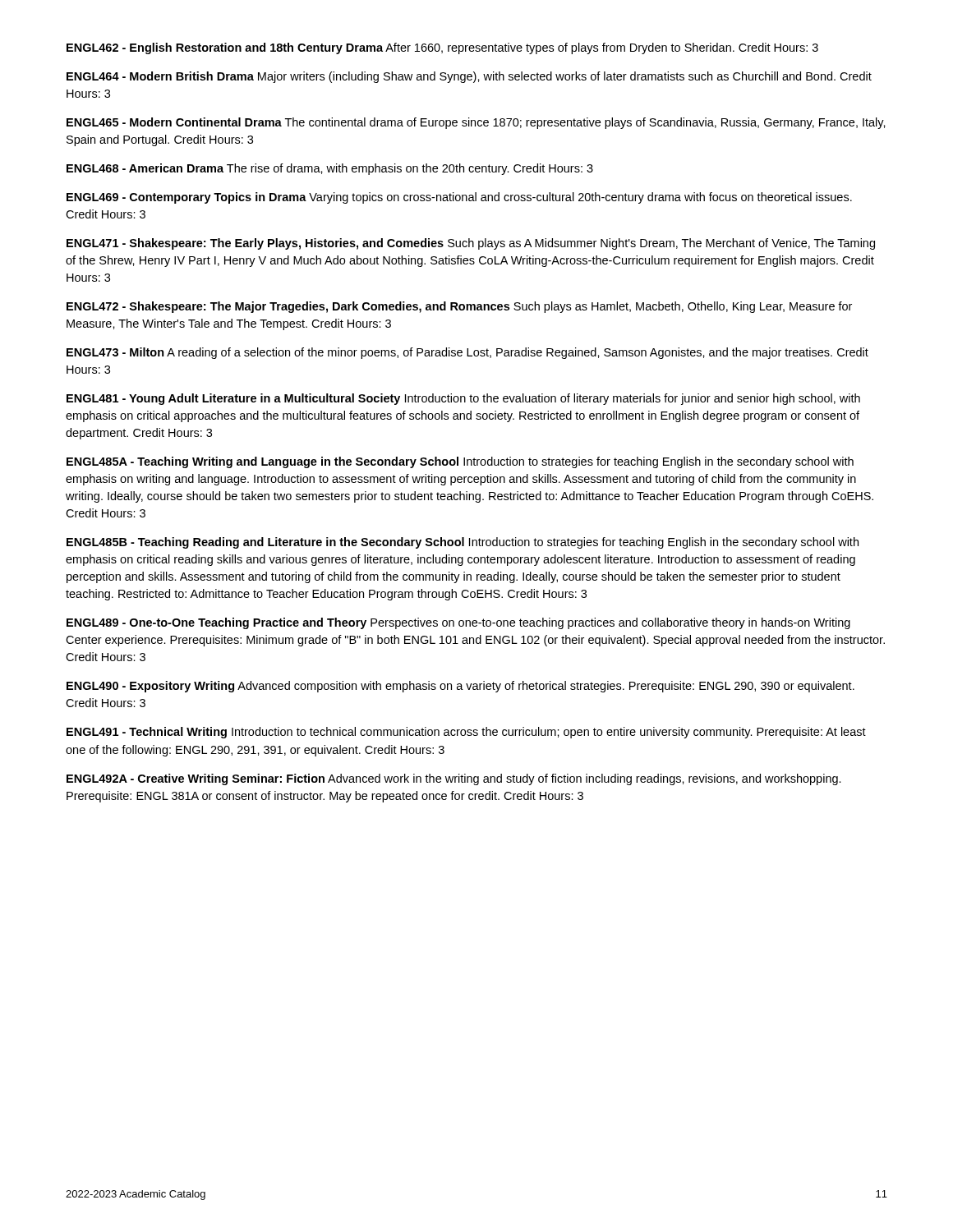Navigate to the block starting "ENGL485B - Teaching Reading"
Screen dimensions: 1232x953
[476, 569]
